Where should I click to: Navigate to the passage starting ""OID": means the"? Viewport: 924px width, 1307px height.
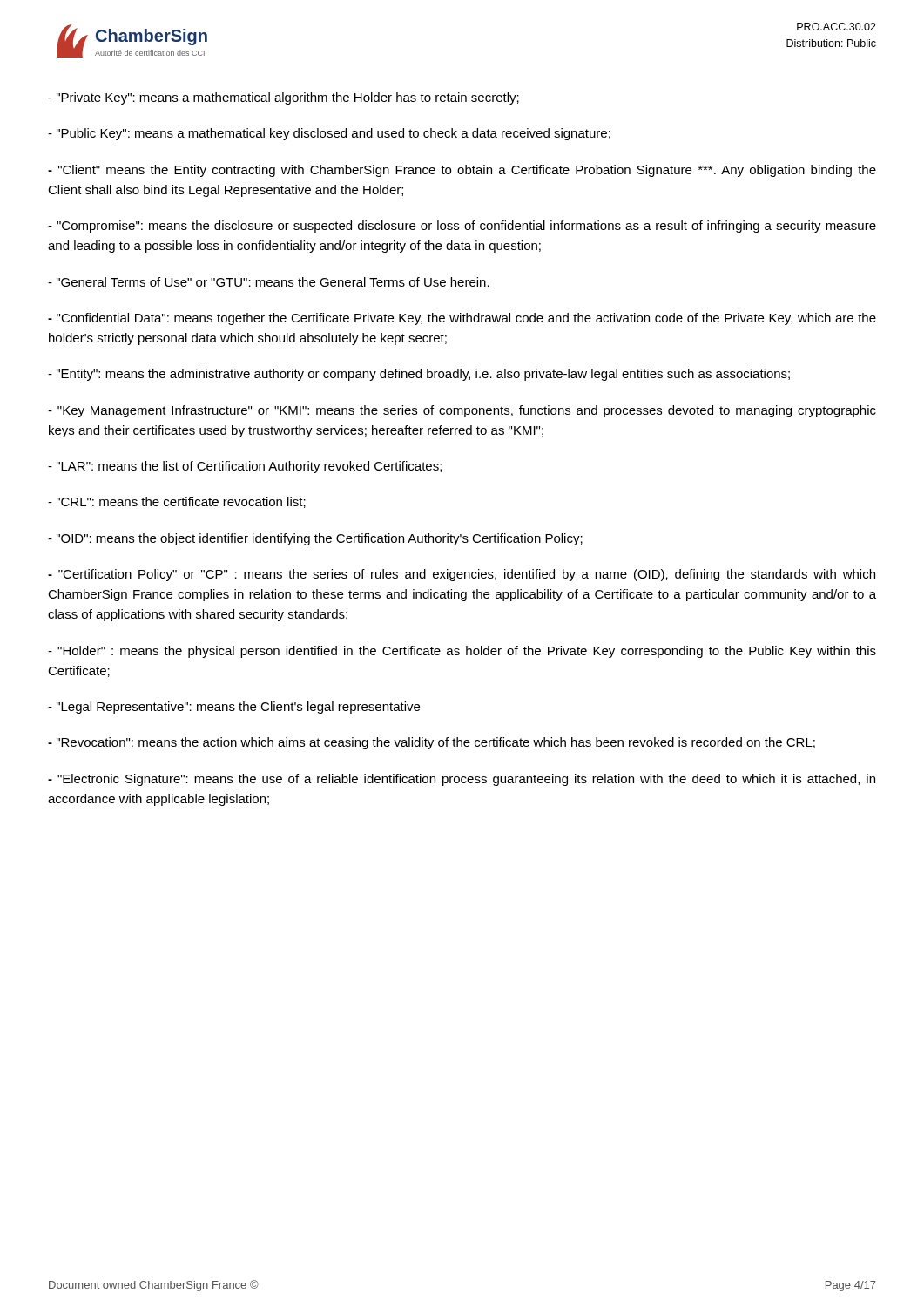point(315,538)
